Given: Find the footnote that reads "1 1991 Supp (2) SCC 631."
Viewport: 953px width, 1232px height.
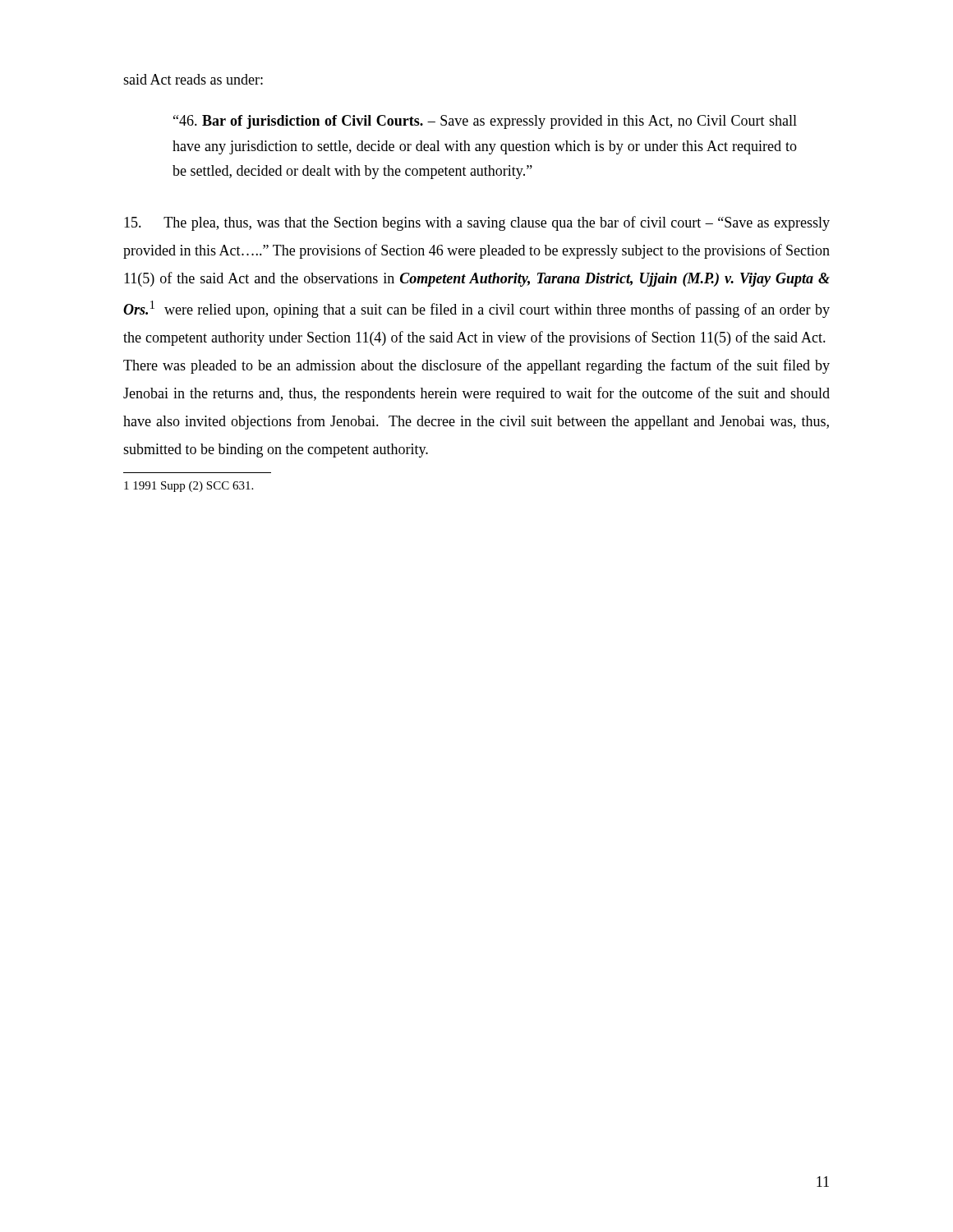Looking at the screenshot, I should pos(189,487).
